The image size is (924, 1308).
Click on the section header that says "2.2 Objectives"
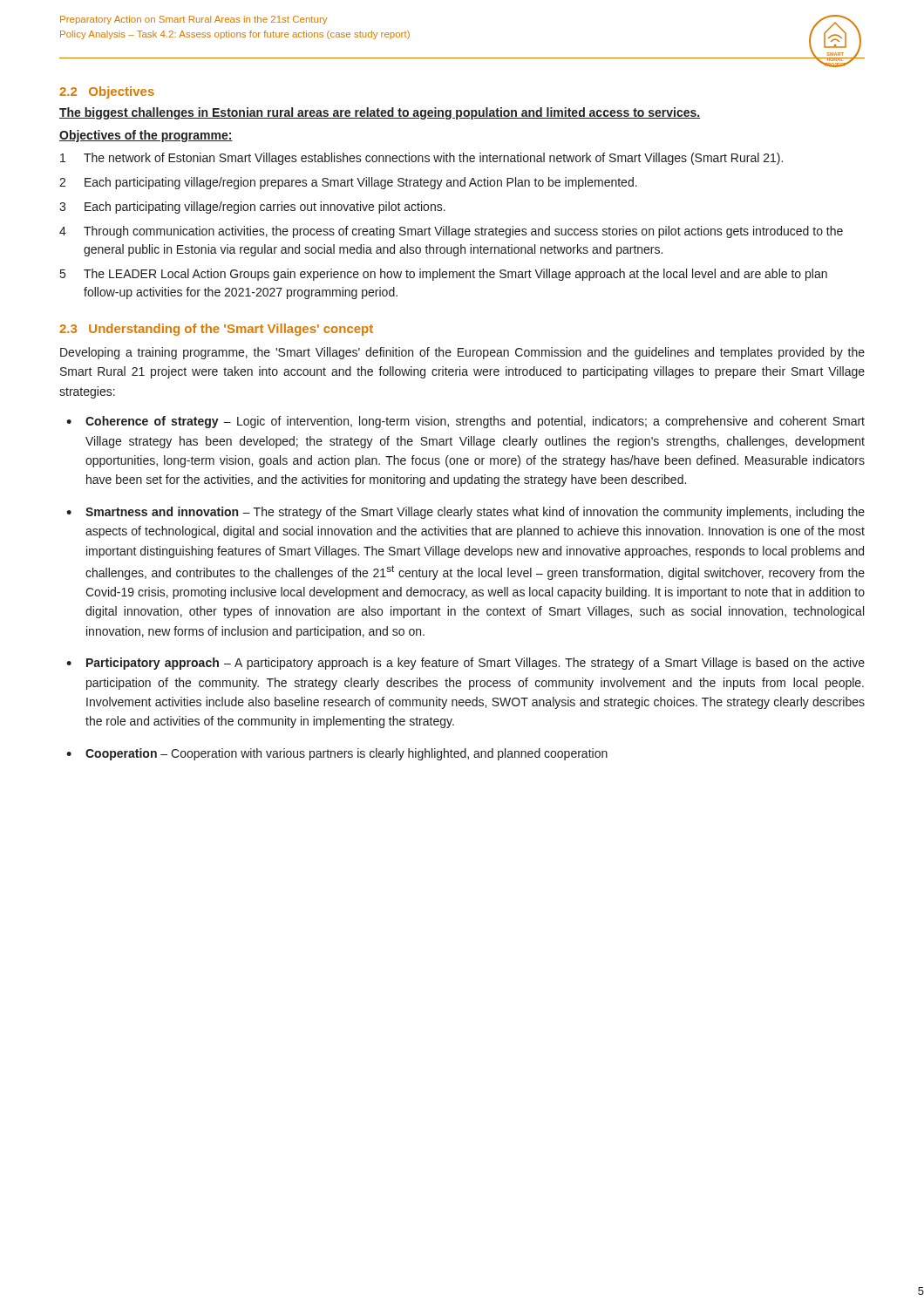(x=107, y=91)
